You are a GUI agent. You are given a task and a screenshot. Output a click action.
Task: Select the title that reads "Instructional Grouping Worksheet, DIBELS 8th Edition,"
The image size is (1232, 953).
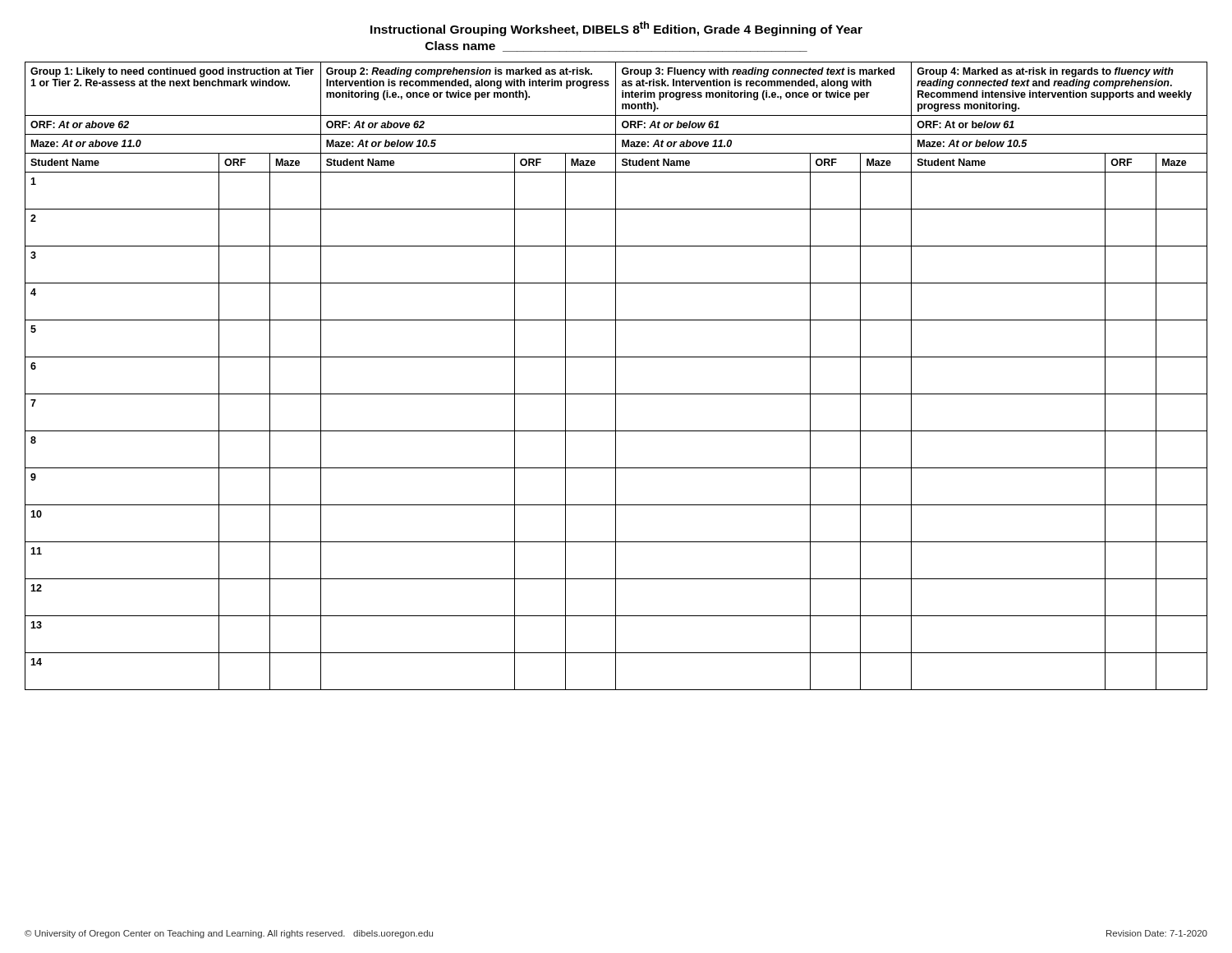click(x=616, y=36)
